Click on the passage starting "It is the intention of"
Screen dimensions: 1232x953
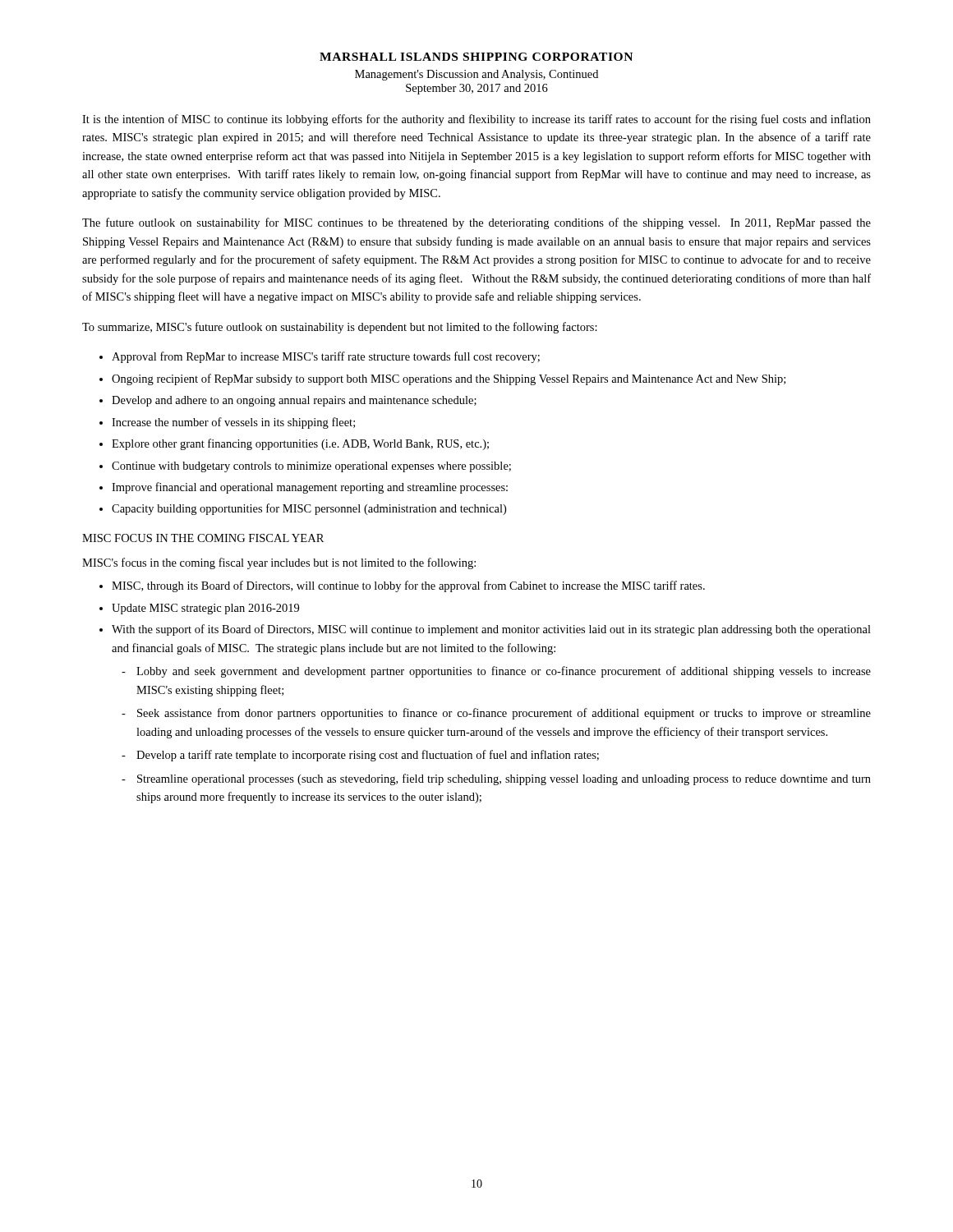[476, 156]
